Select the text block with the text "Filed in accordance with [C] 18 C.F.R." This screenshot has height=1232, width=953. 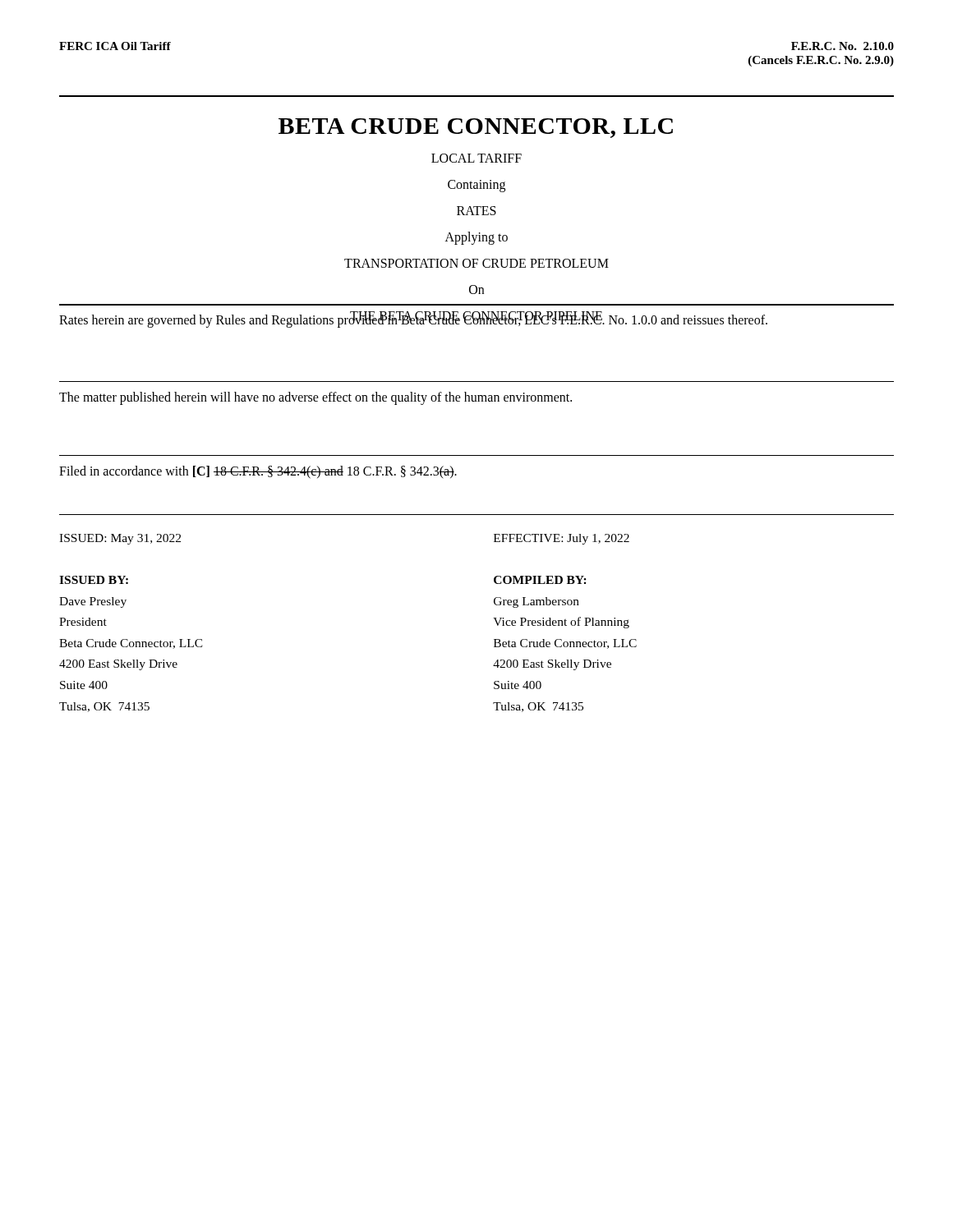pos(258,471)
